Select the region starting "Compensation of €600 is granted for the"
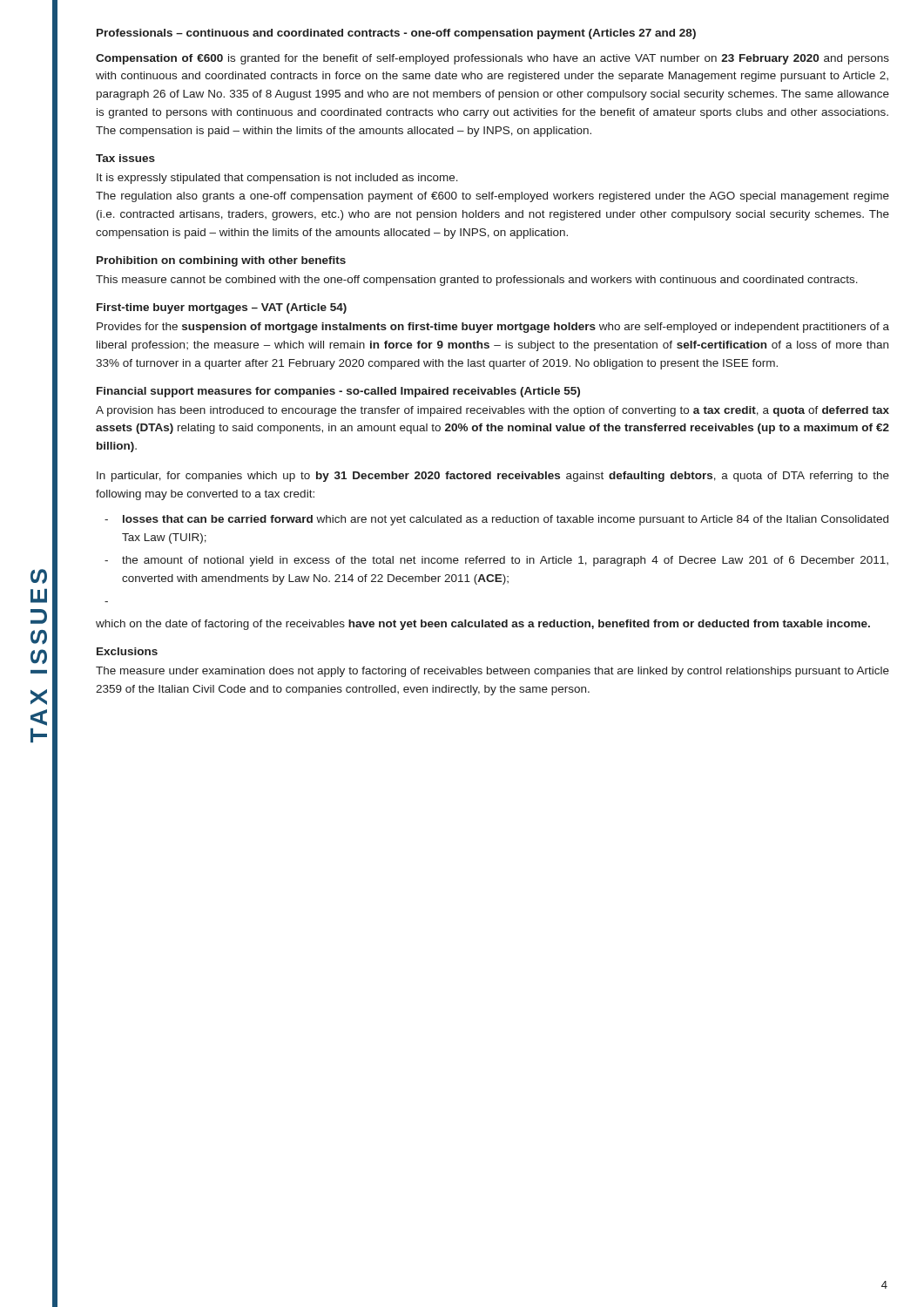 point(492,94)
